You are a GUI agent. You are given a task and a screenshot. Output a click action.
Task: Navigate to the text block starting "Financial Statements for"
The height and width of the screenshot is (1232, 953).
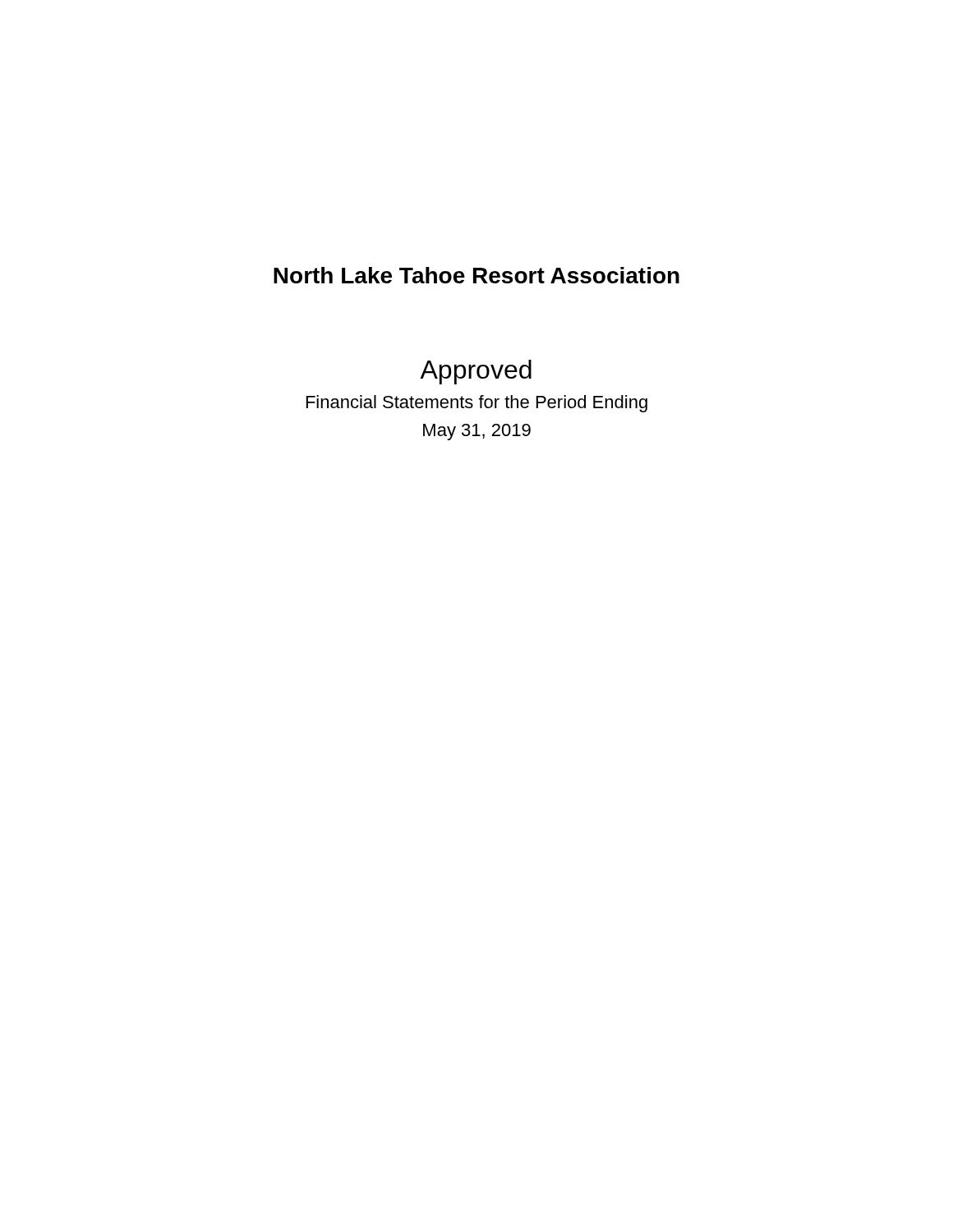[x=476, y=402]
